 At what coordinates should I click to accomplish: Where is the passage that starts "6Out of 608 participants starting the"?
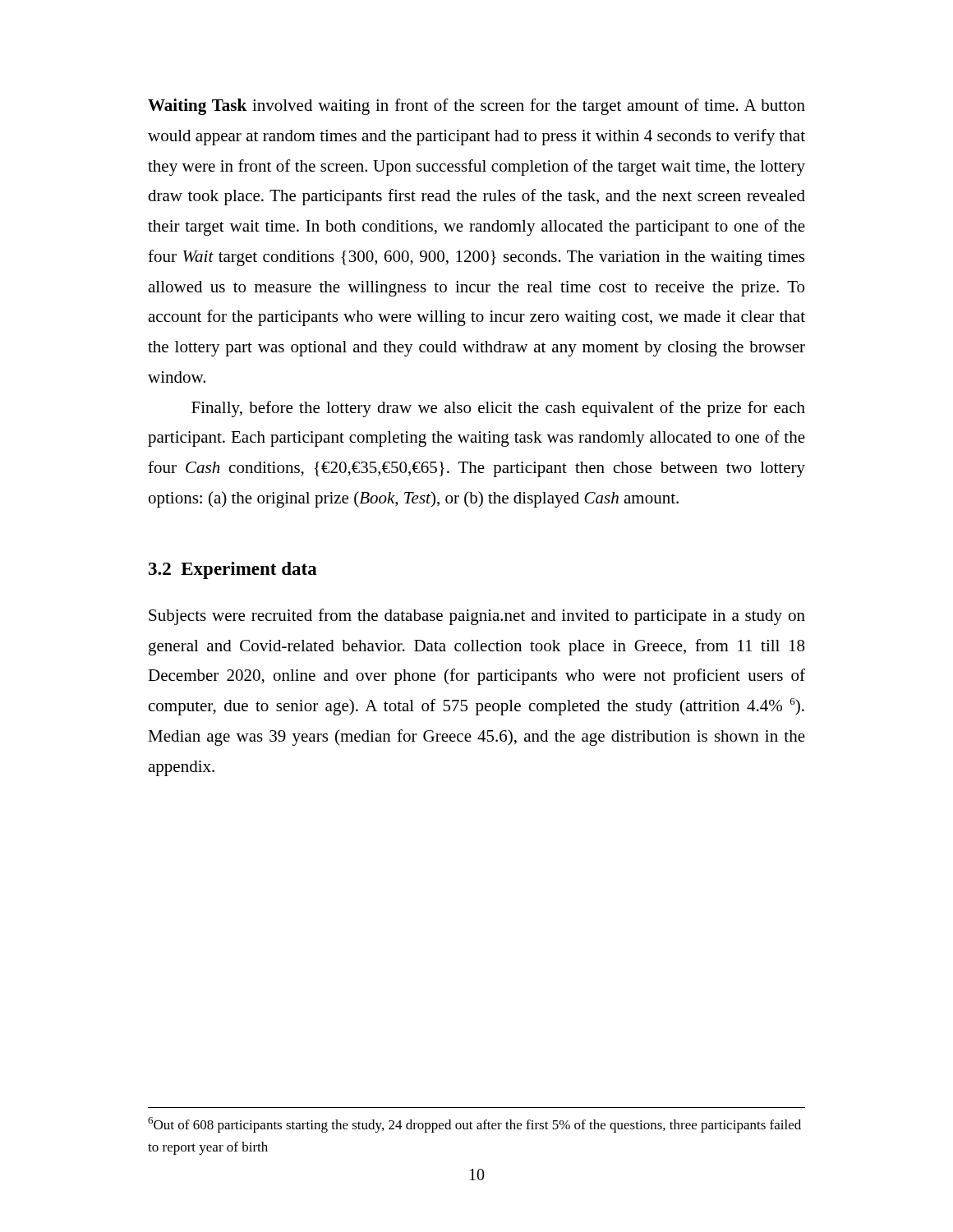point(475,1134)
